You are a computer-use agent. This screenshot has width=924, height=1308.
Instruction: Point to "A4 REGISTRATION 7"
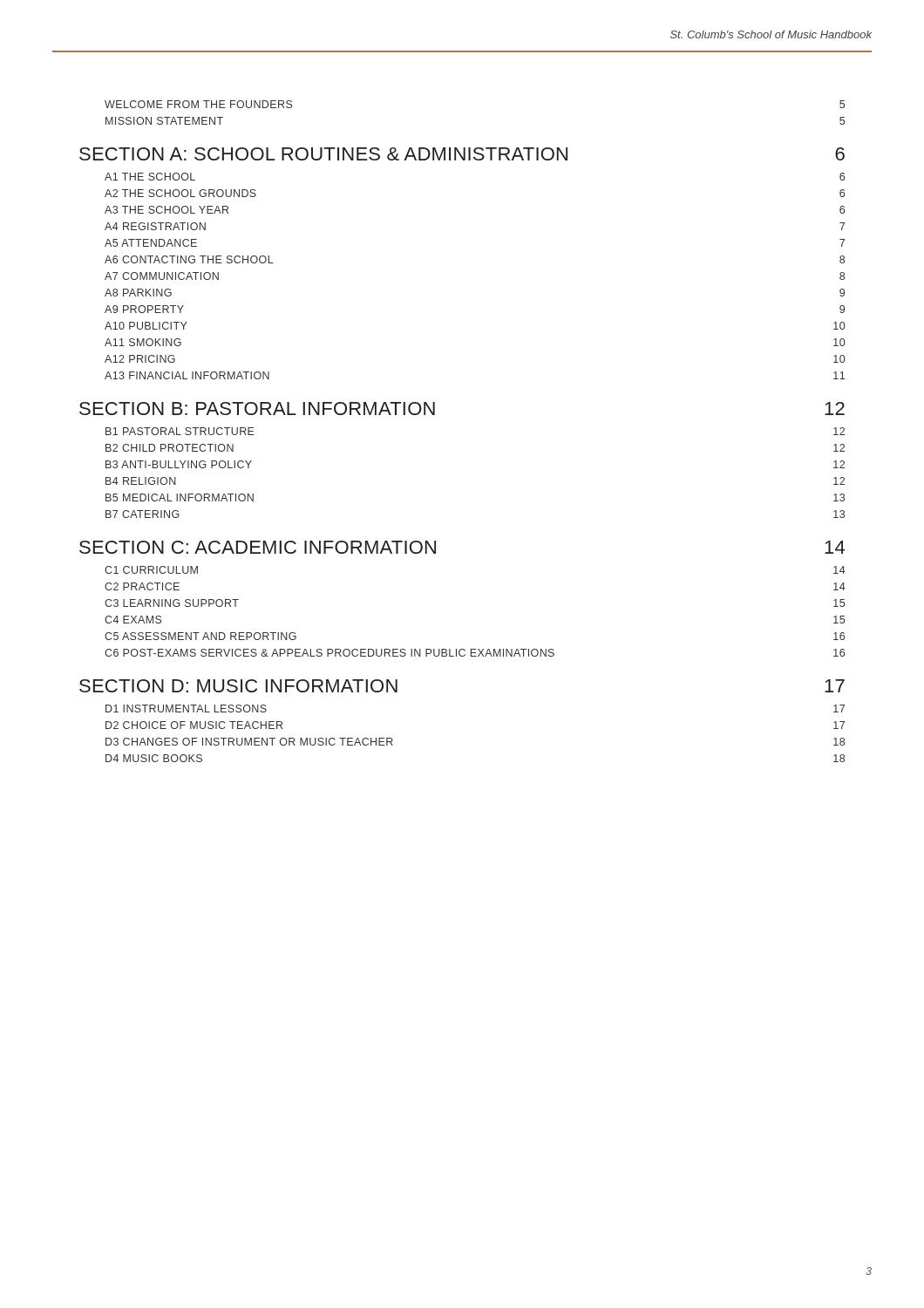tap(154, 226)
